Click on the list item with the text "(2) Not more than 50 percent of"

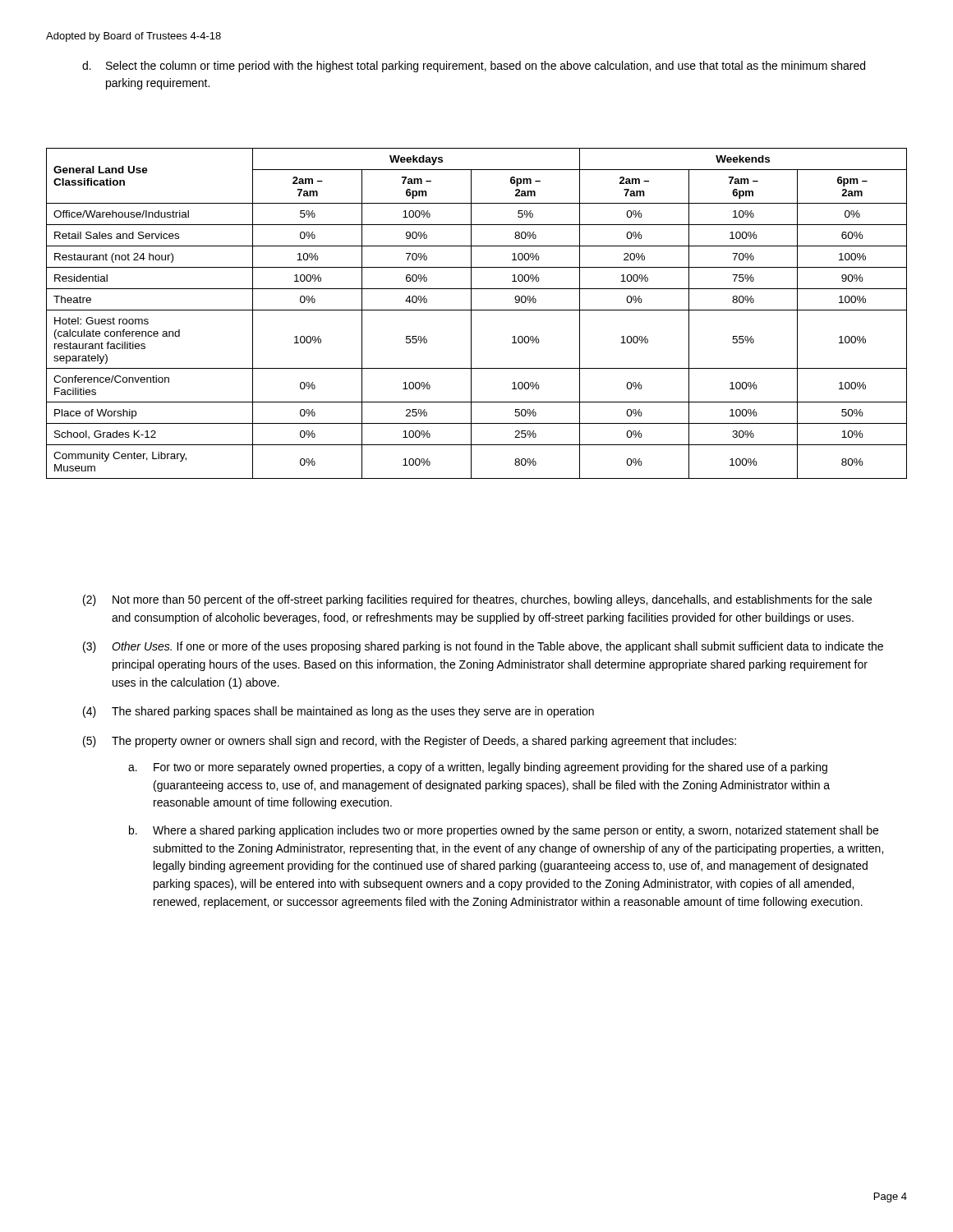(485, 609)
